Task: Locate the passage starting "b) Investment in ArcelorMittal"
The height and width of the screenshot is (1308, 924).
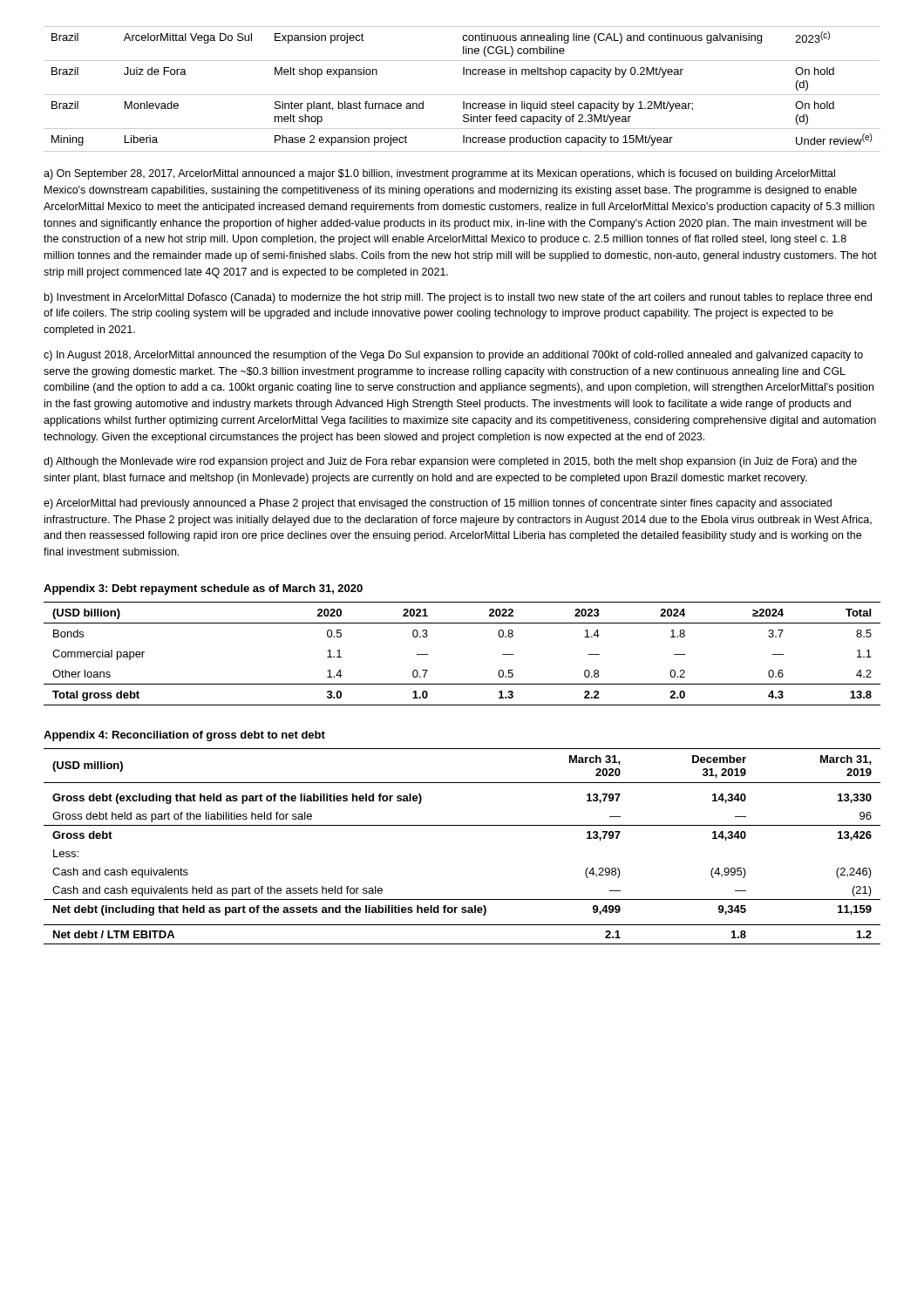Action: 458,313
